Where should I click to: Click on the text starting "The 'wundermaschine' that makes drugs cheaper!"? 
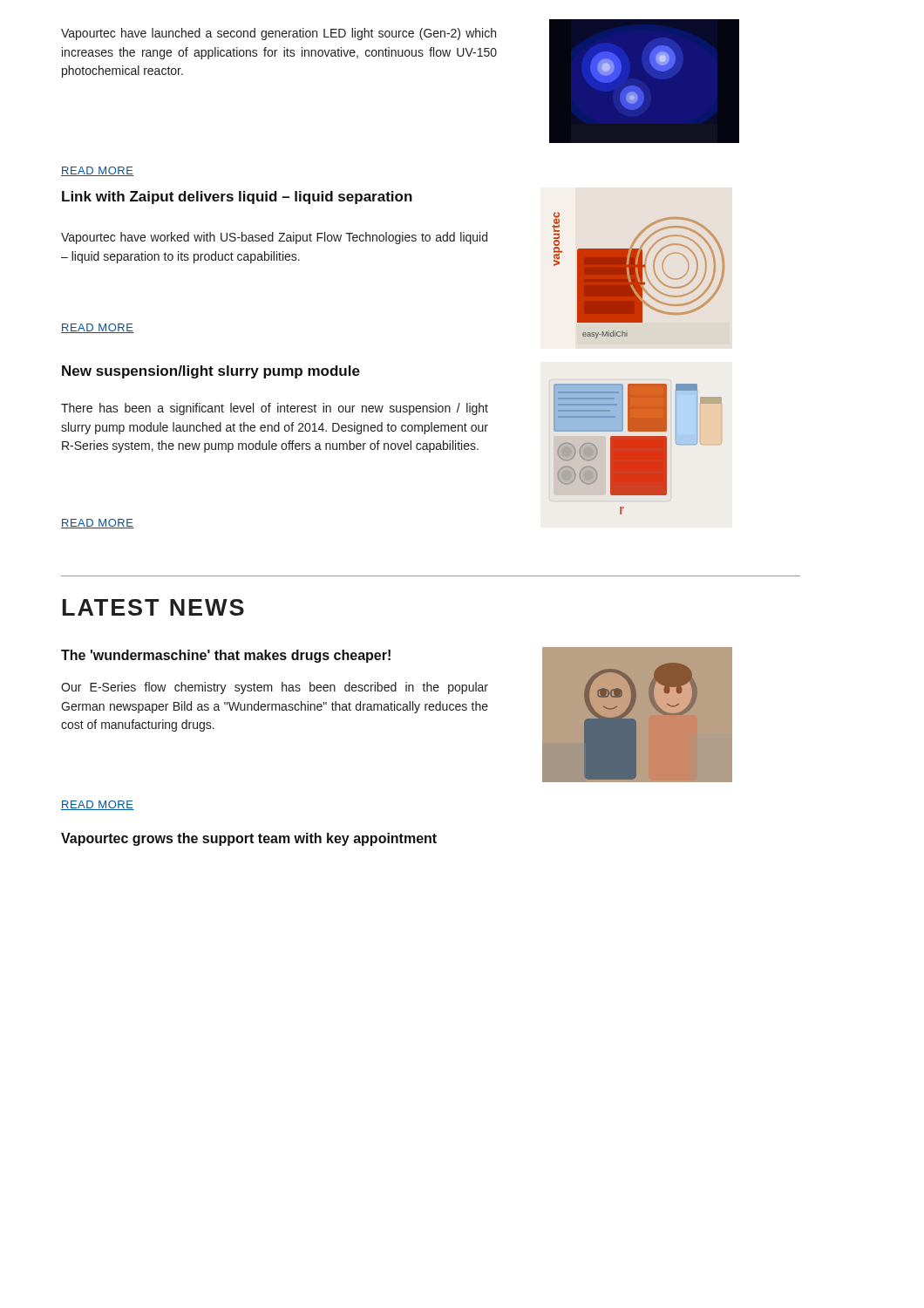(366, 656)
